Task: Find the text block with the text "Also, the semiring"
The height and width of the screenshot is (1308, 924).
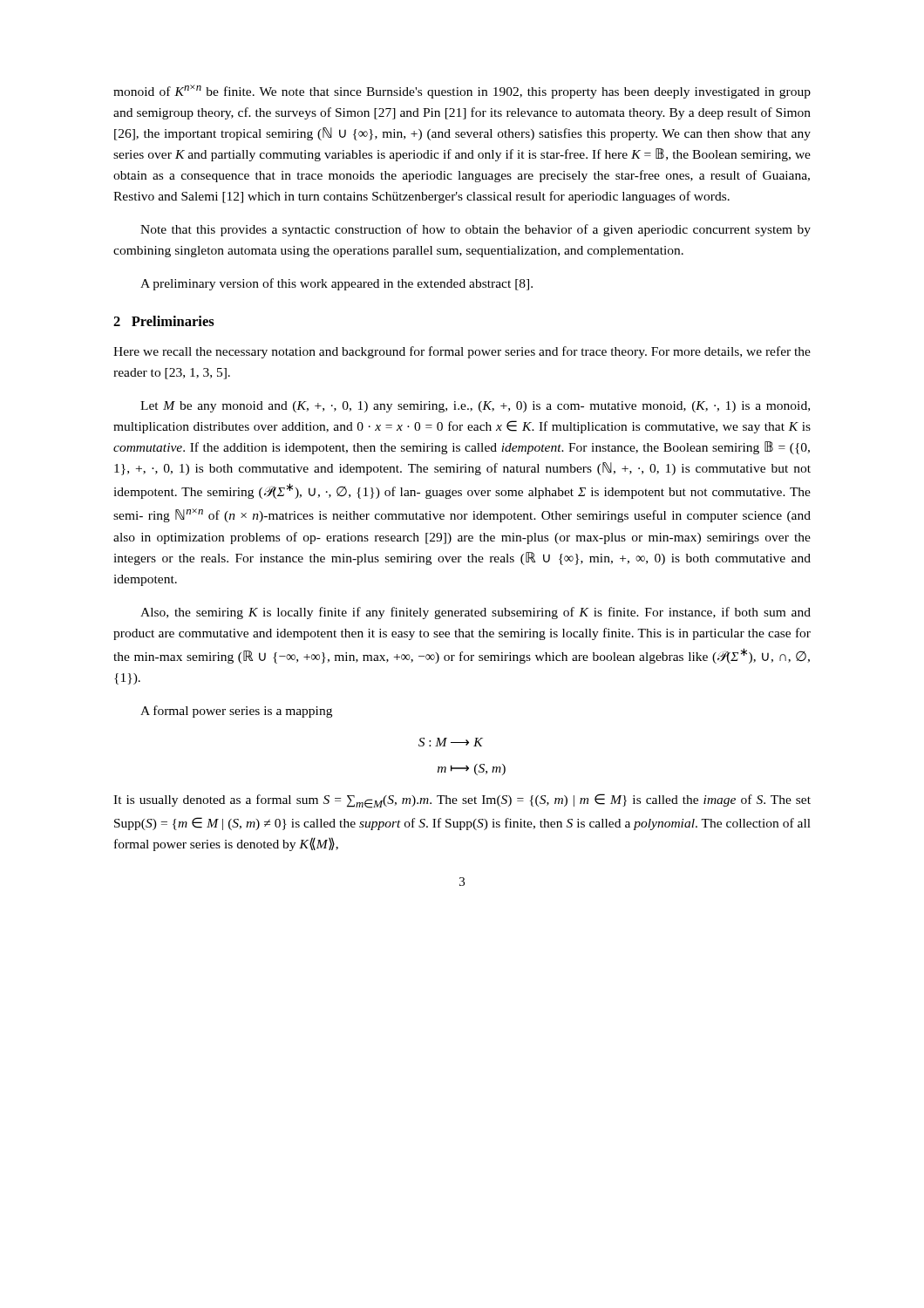Action: click(462, 645)
